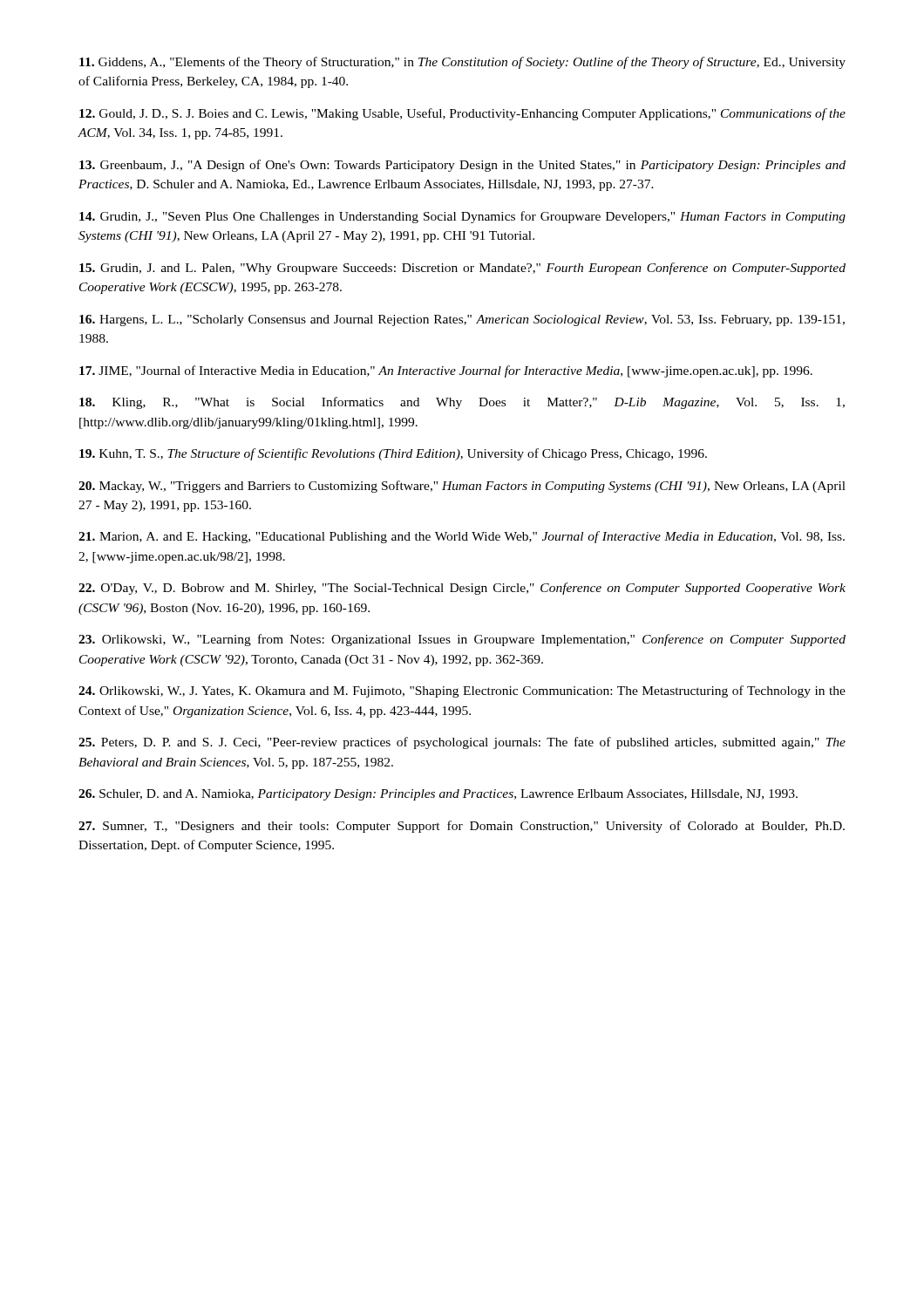Where is the passage that starts "22. O'Day, V., D. Bobrow"?
The width and height of the screenshot is (924, 1308).
[462, 597]
